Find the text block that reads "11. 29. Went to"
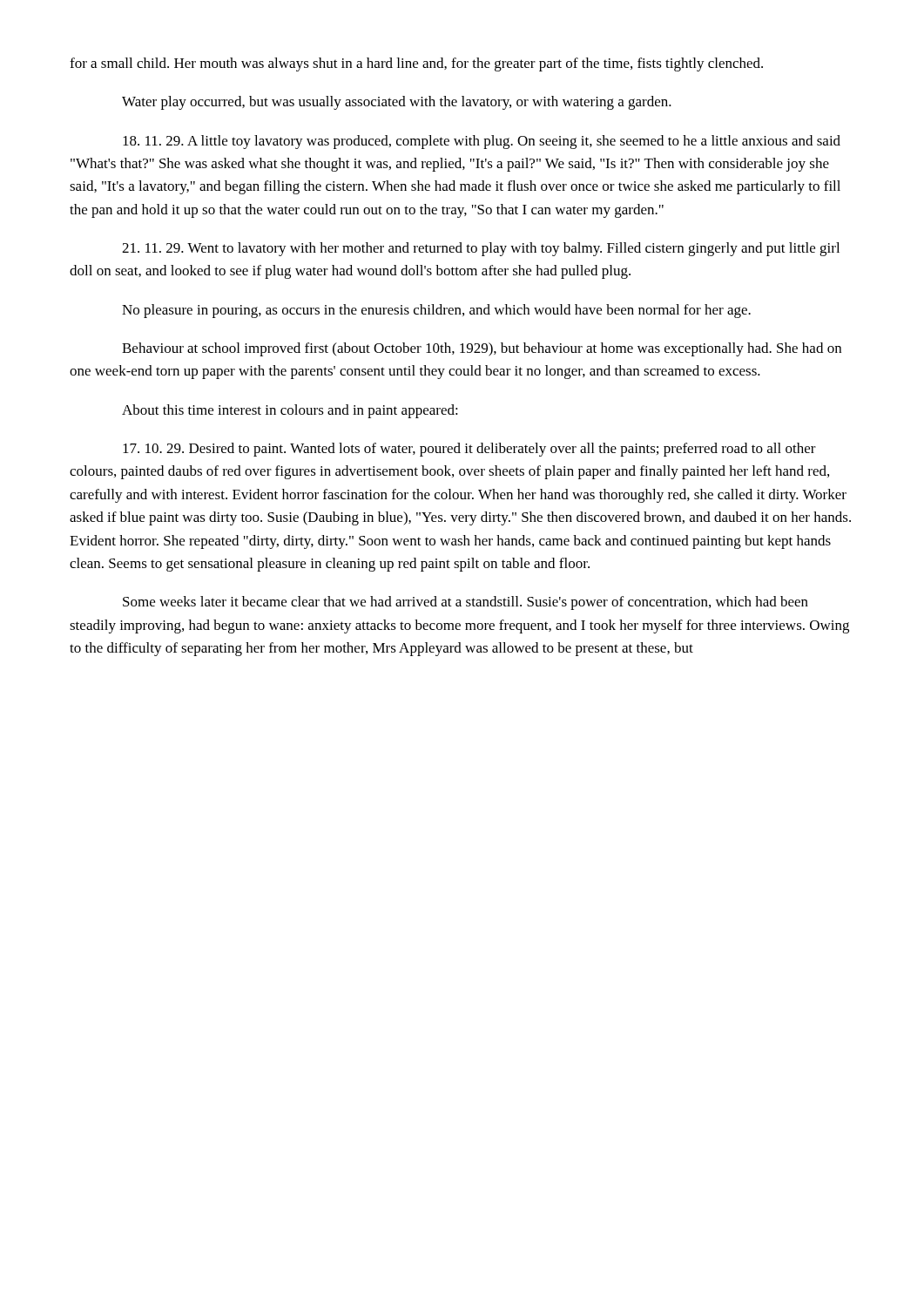This screenshot has width=924, height=1307. tap(462, 260)
